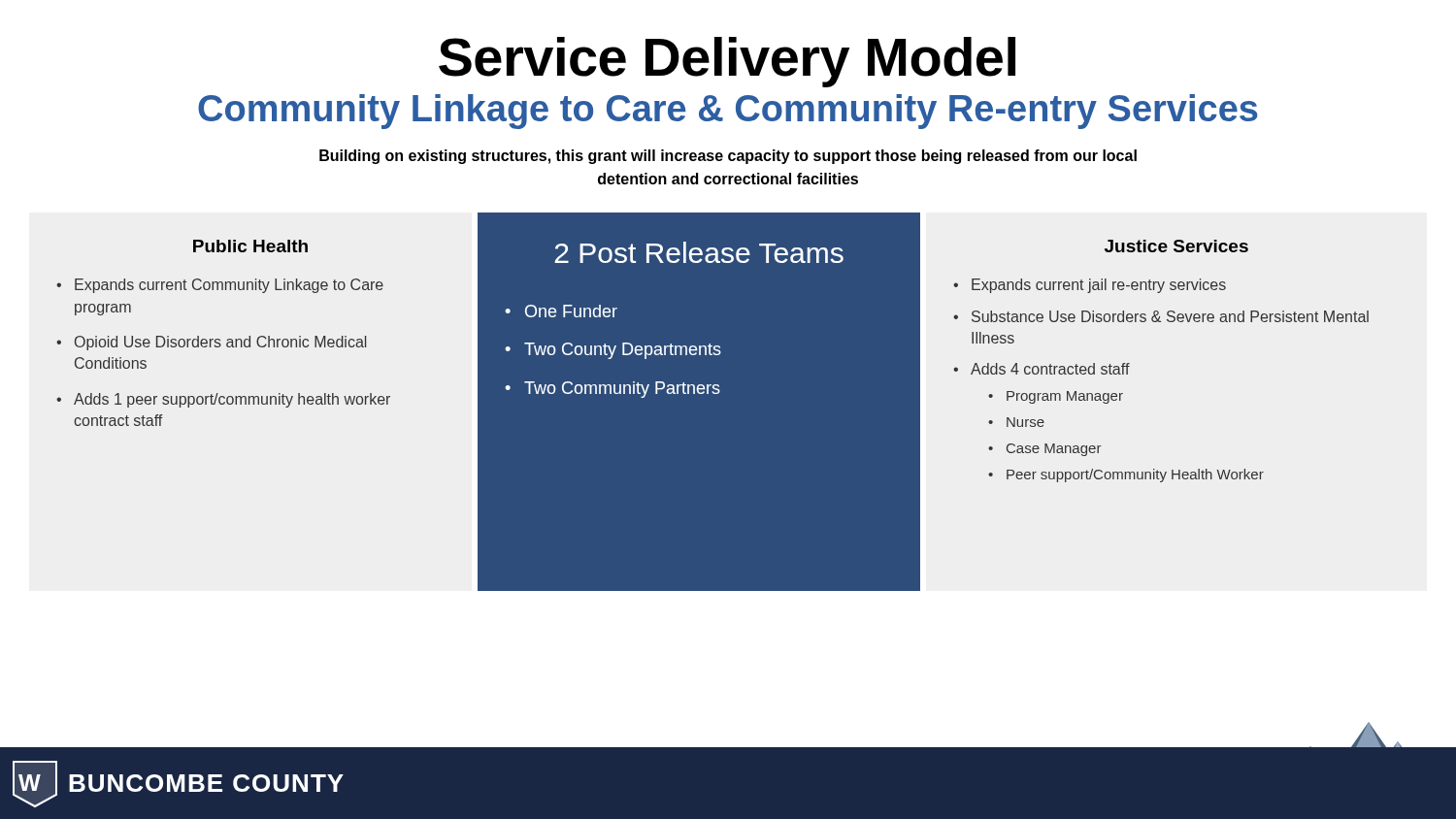Locate the region starting "Case Manager"

(1053, 448)
